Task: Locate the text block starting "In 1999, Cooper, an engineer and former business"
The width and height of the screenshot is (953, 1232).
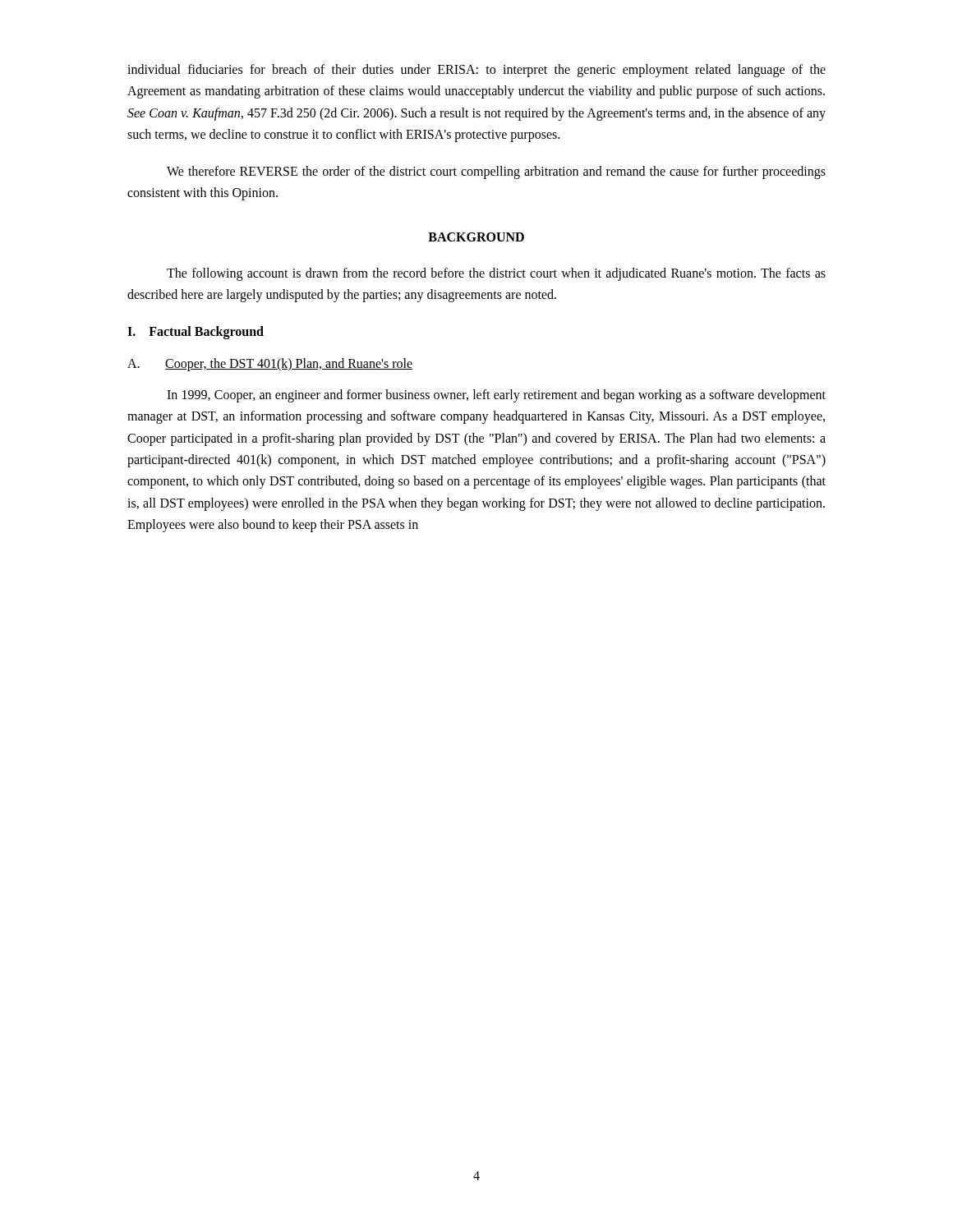Action: 476,460
